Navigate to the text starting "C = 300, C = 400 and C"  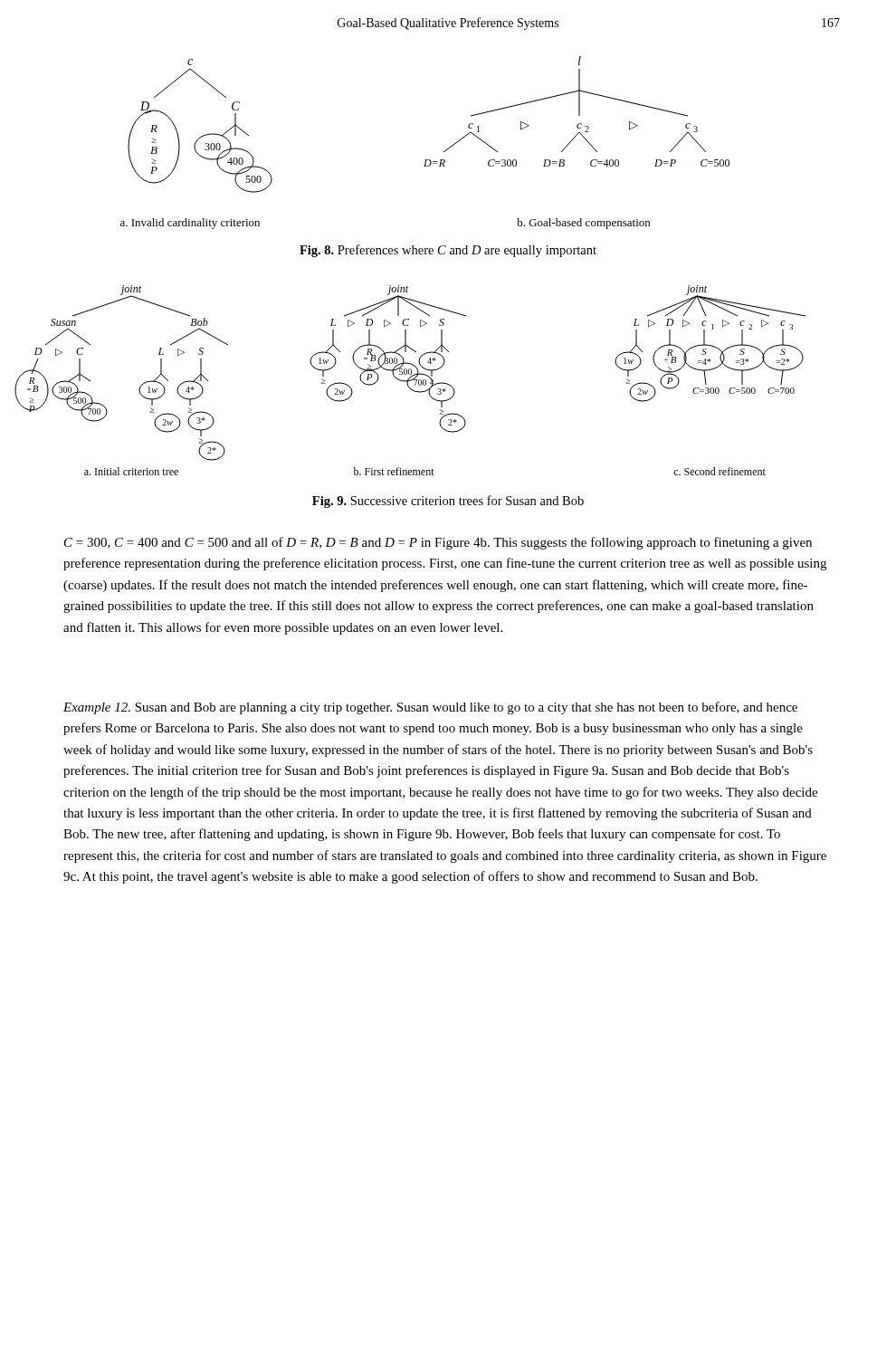coord(445,585)
